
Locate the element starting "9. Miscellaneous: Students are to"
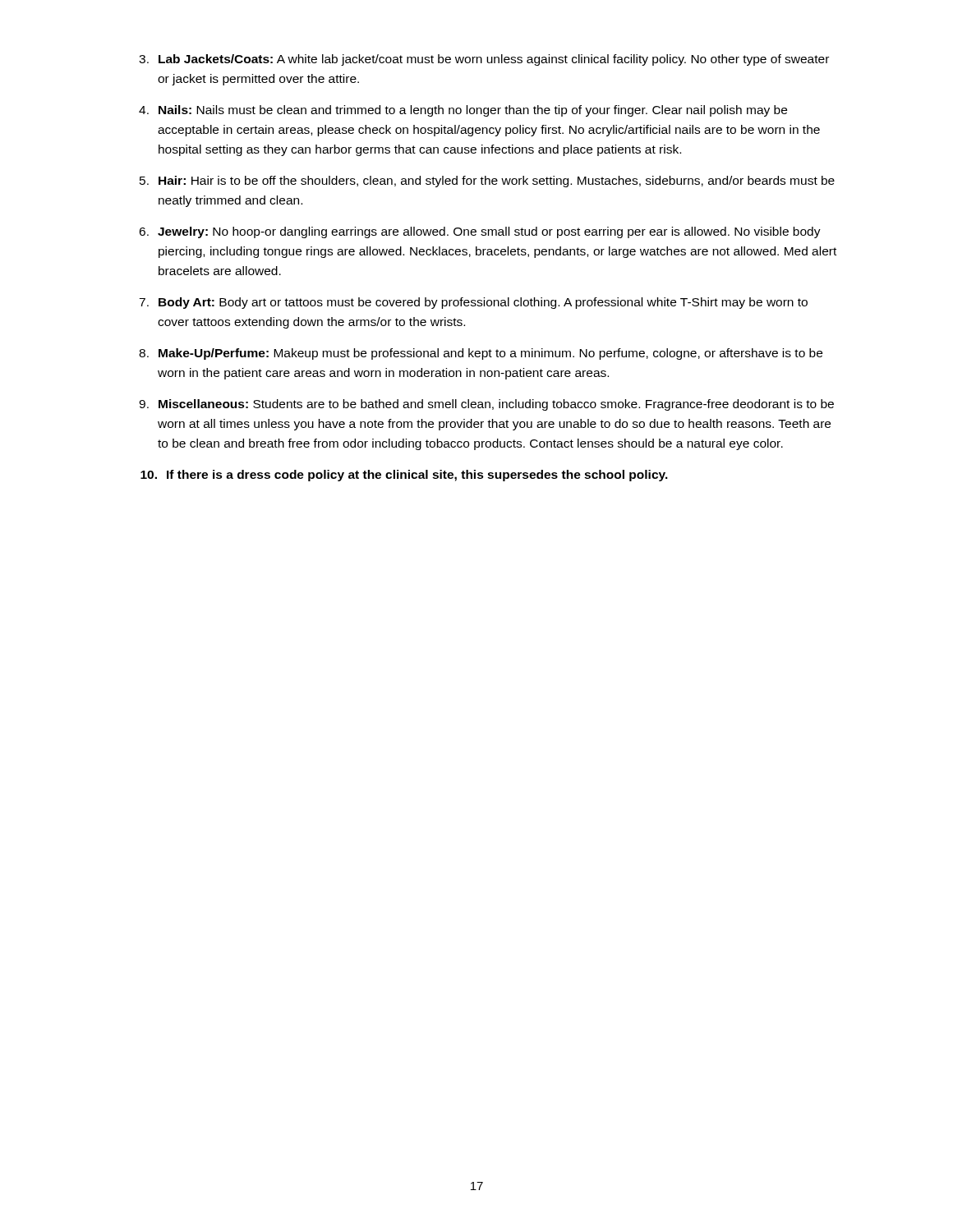coord(476,424)
